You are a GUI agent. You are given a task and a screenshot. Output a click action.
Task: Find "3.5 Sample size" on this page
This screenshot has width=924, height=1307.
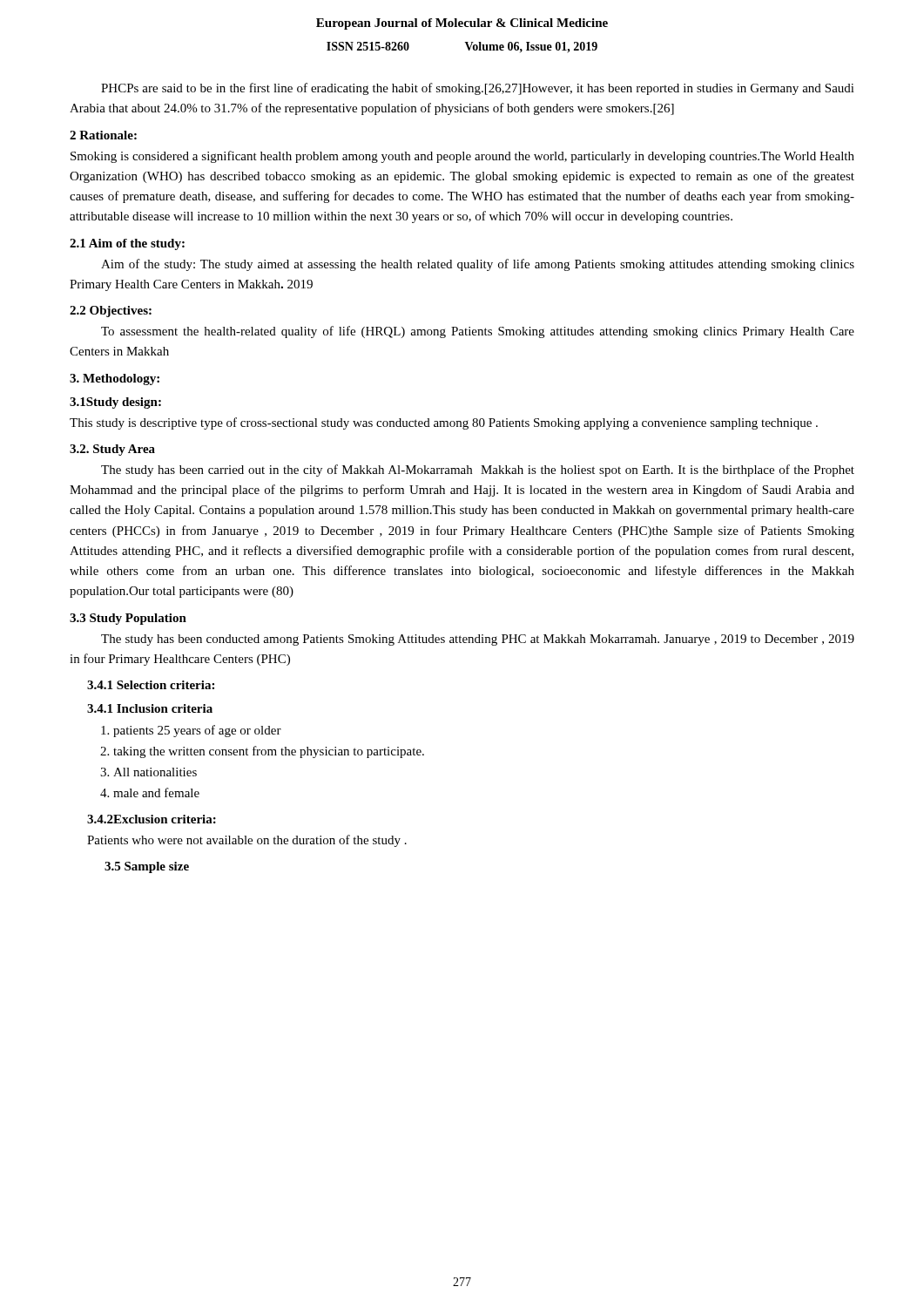tap(147, 866)
